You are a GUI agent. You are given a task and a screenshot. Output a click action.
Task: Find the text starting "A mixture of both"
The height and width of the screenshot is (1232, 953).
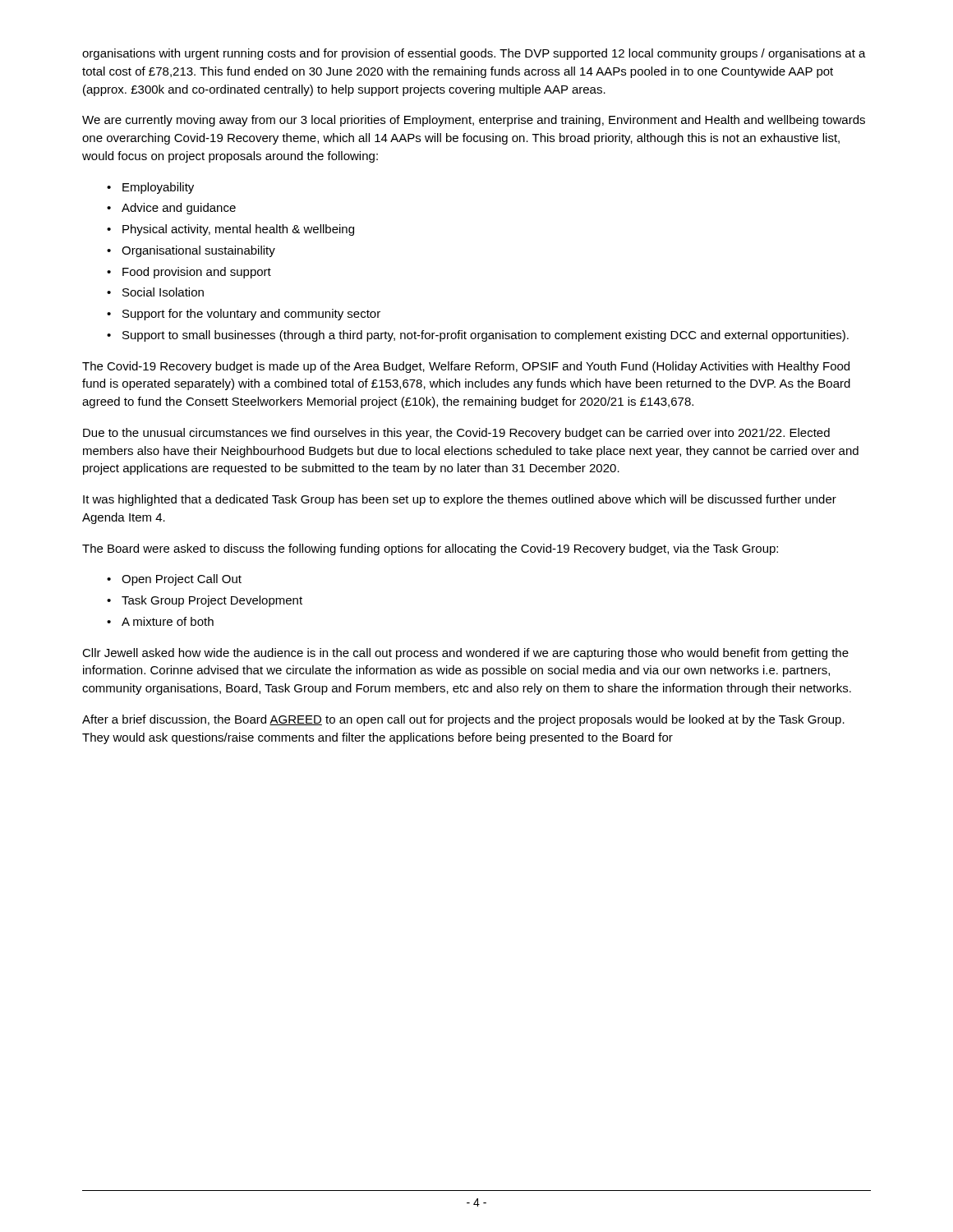pos(168,621)
